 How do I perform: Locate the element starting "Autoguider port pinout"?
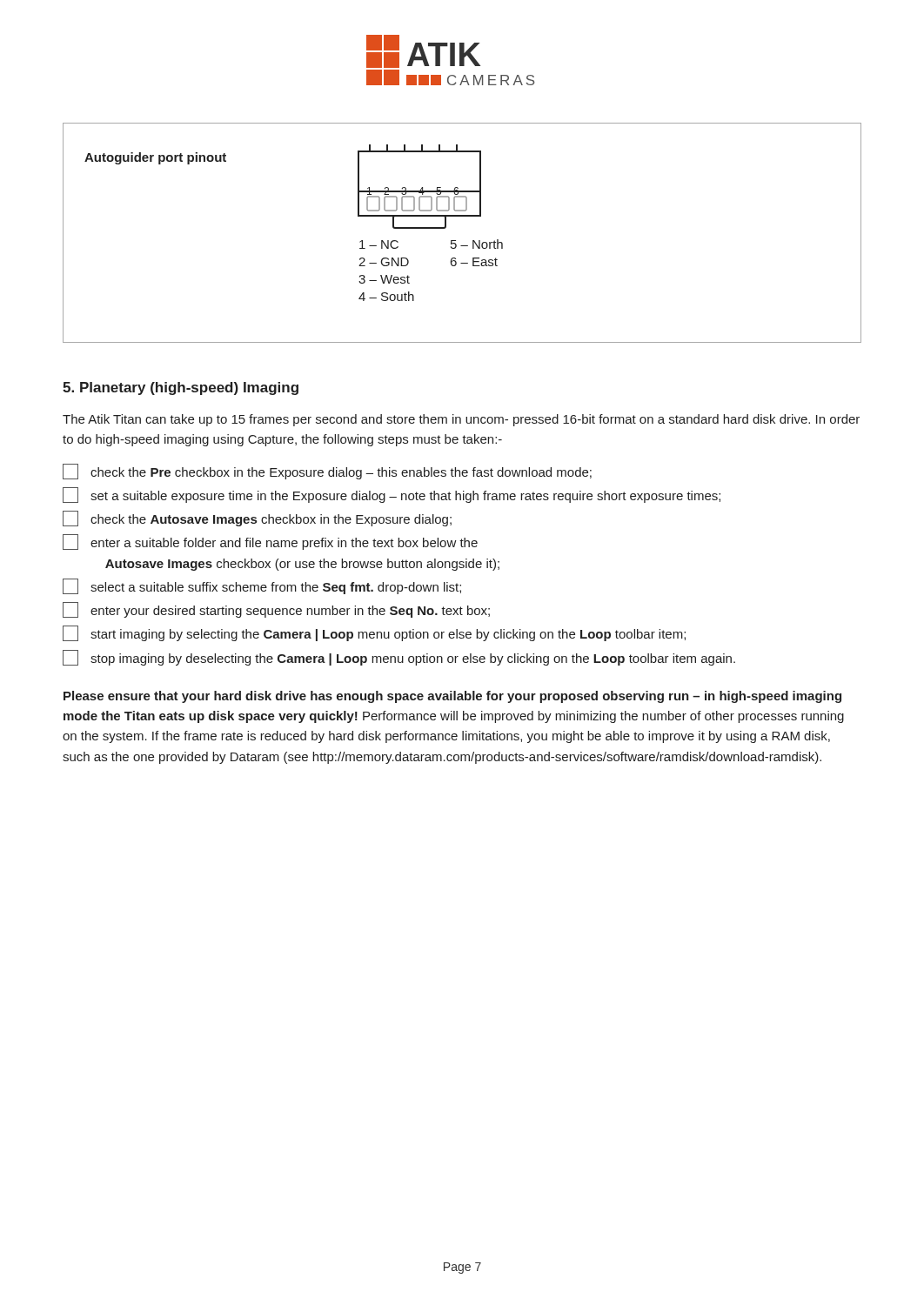155,157
